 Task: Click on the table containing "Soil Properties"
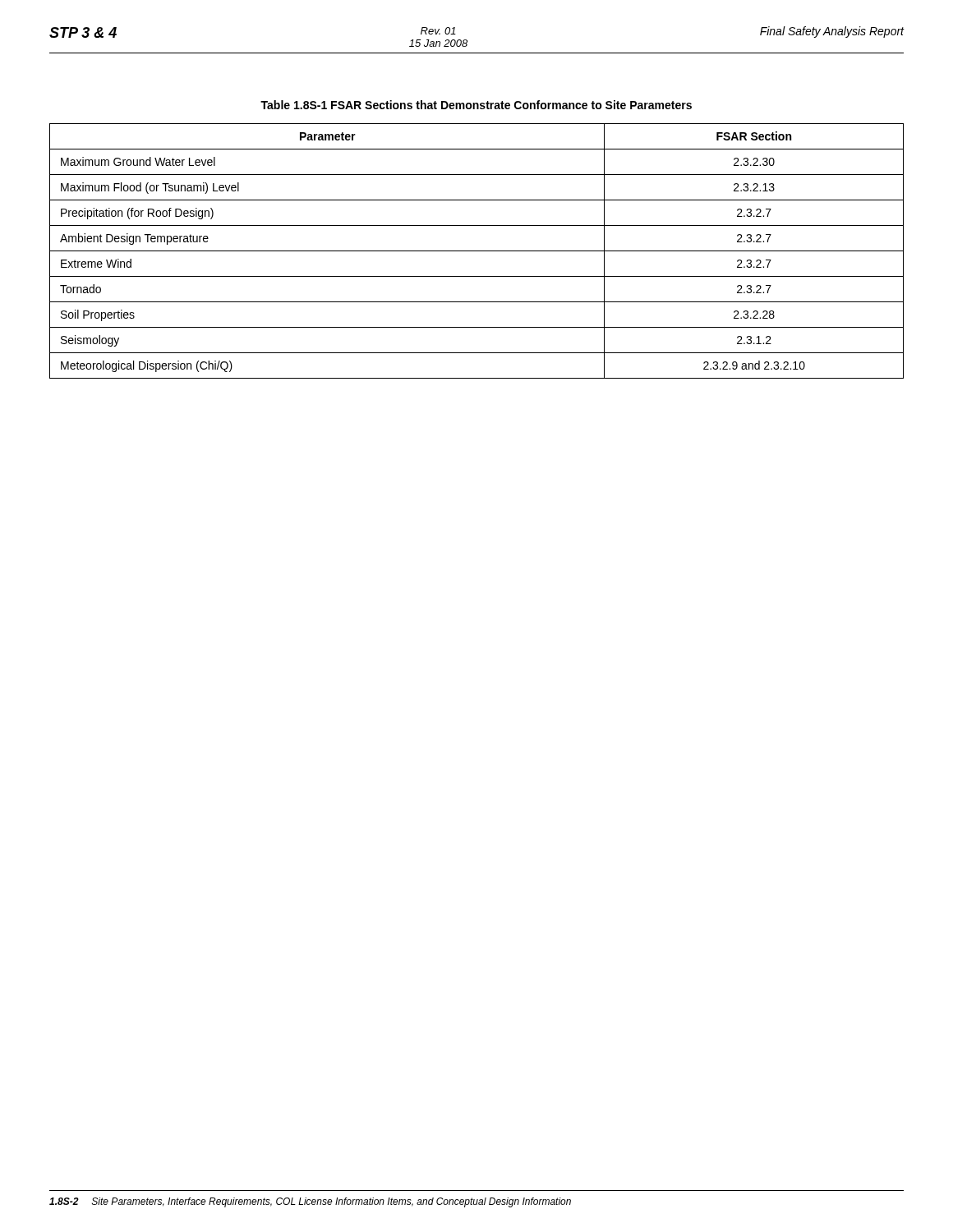(476, 251)
